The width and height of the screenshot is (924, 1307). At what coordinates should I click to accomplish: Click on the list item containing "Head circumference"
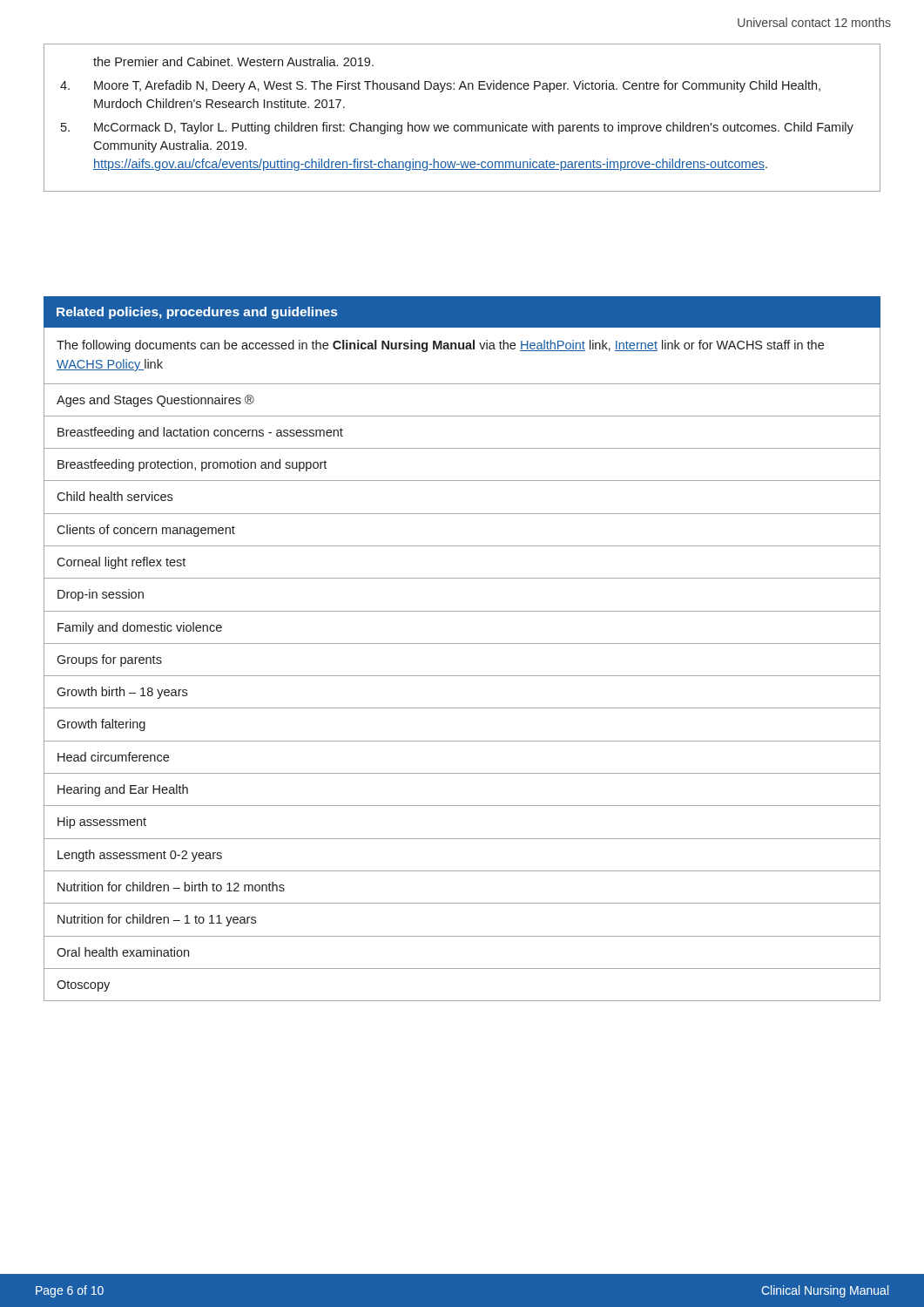click(113, 757)
